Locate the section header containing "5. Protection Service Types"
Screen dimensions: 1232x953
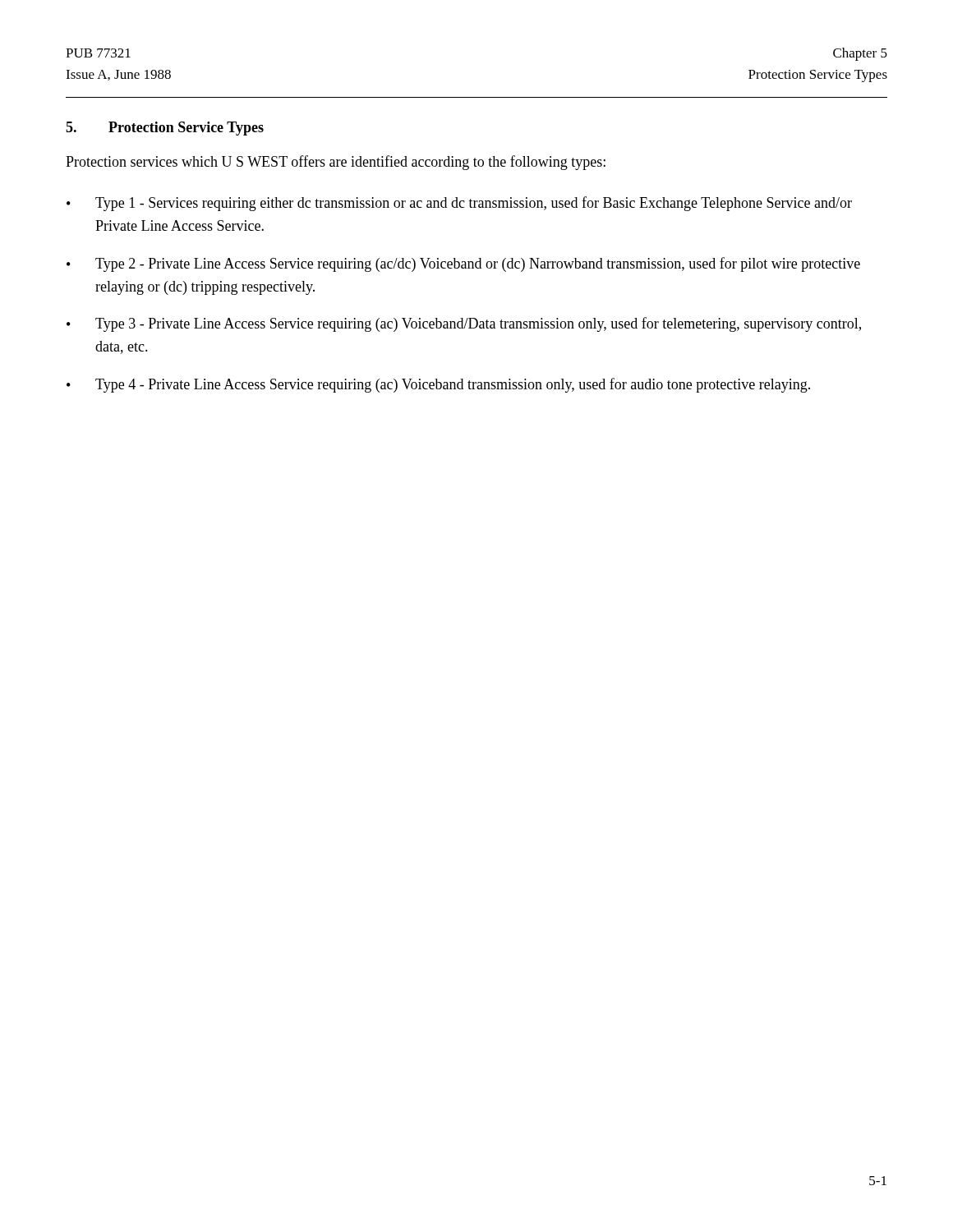click(165, 128)
